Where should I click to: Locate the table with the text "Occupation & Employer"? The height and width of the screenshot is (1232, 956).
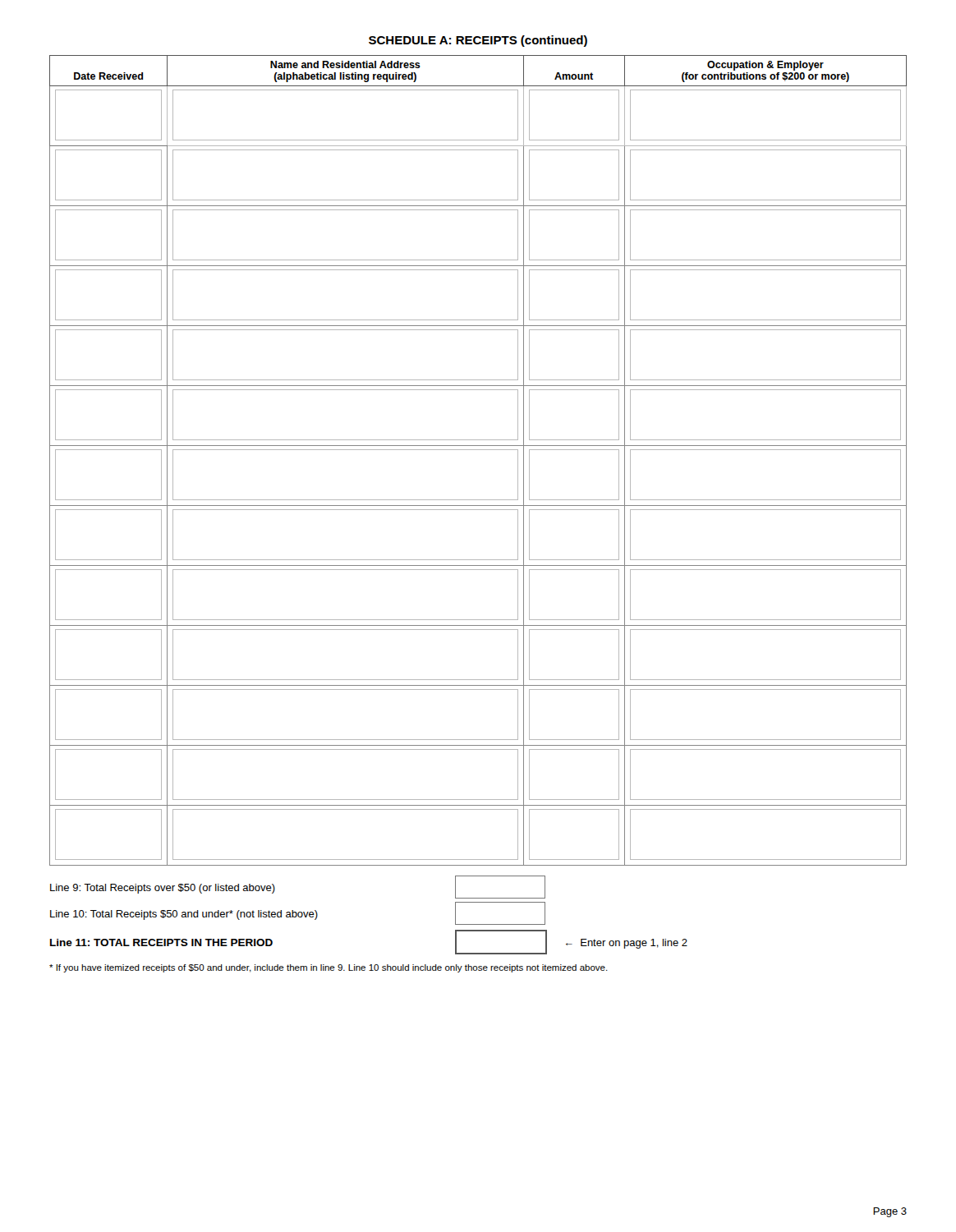pyautogui.click(x=478, y=460)
